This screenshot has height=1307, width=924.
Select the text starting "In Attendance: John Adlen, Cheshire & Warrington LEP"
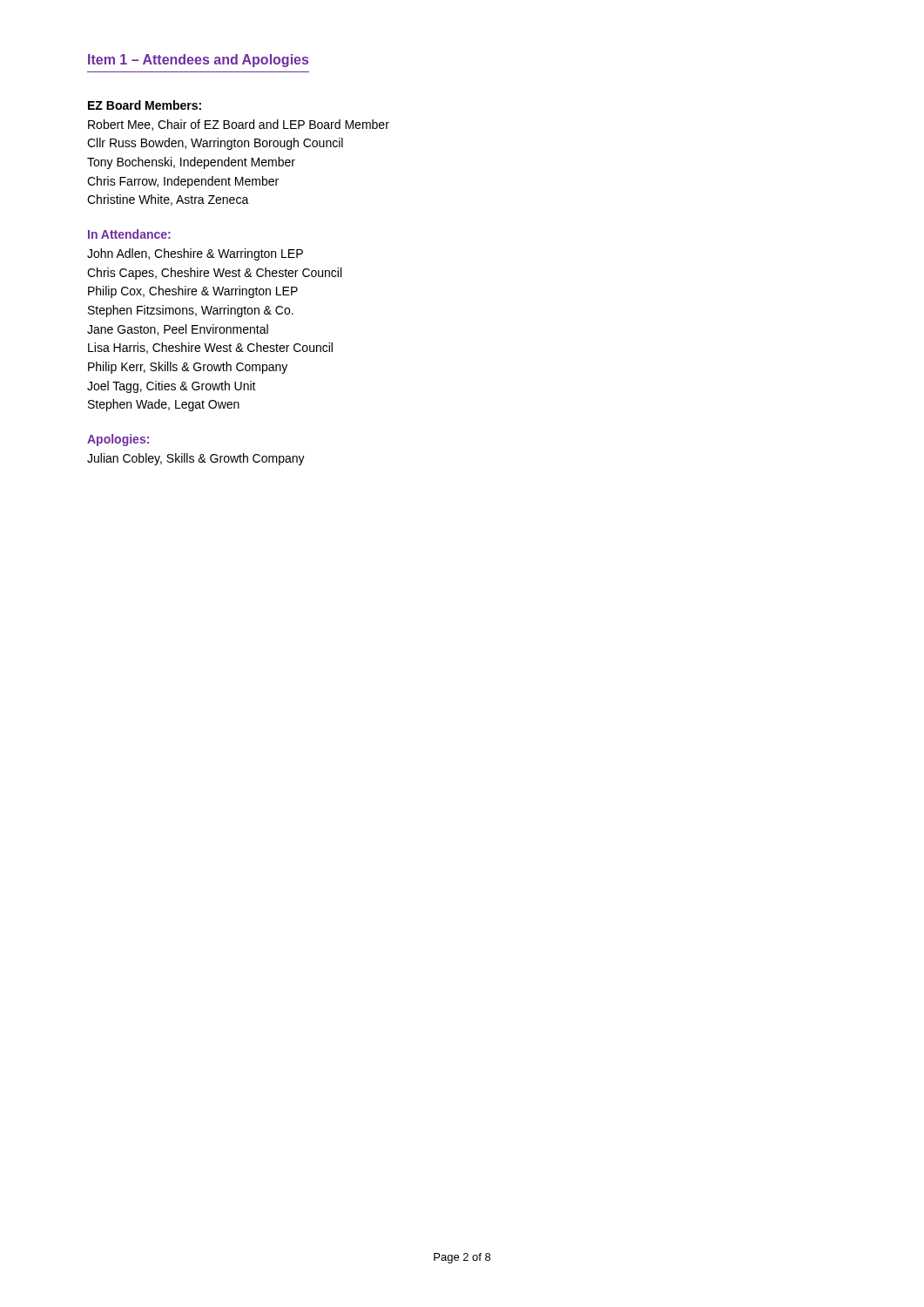[129, 234]
